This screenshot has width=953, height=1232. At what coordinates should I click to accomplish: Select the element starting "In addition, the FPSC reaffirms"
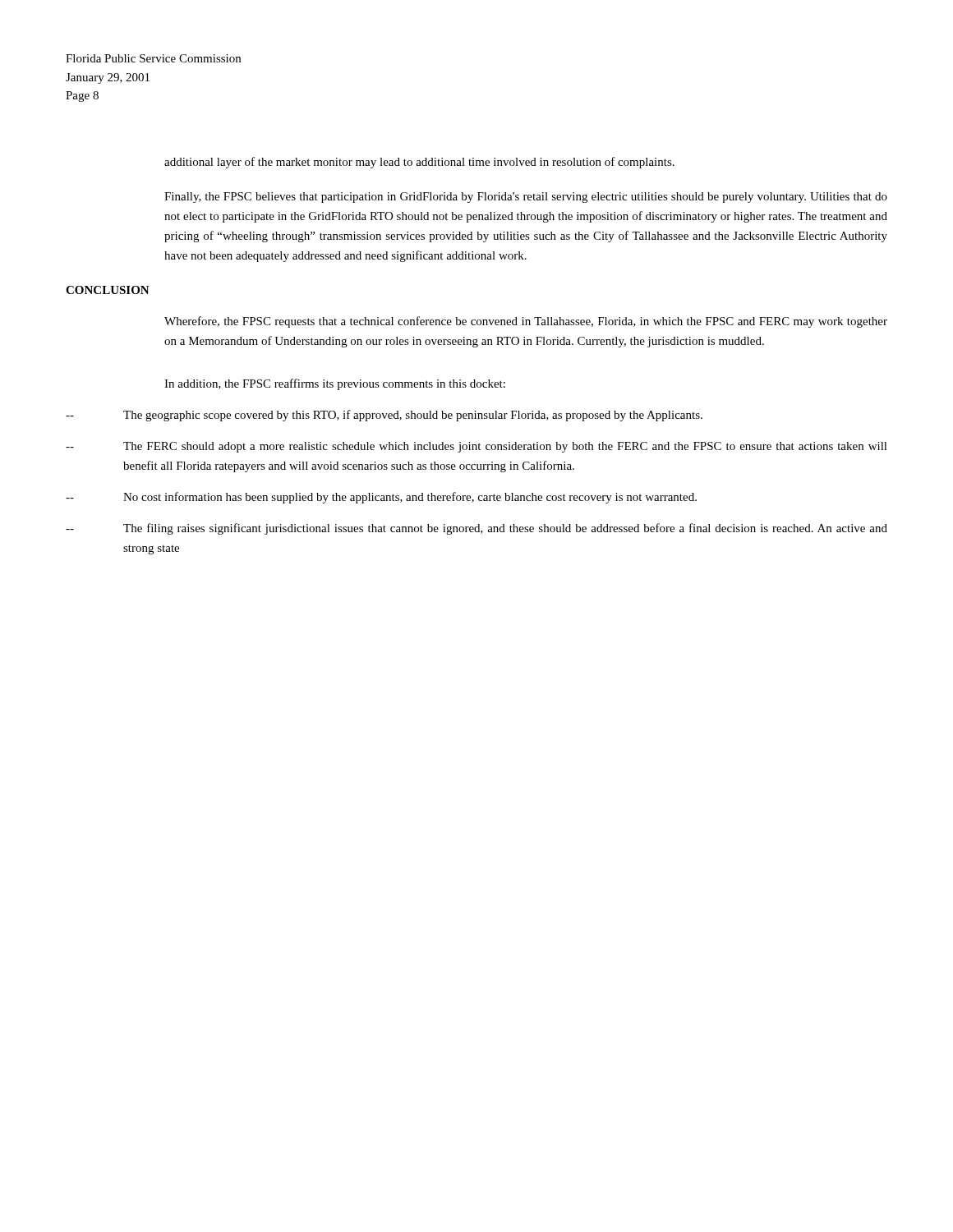(335, 384)
